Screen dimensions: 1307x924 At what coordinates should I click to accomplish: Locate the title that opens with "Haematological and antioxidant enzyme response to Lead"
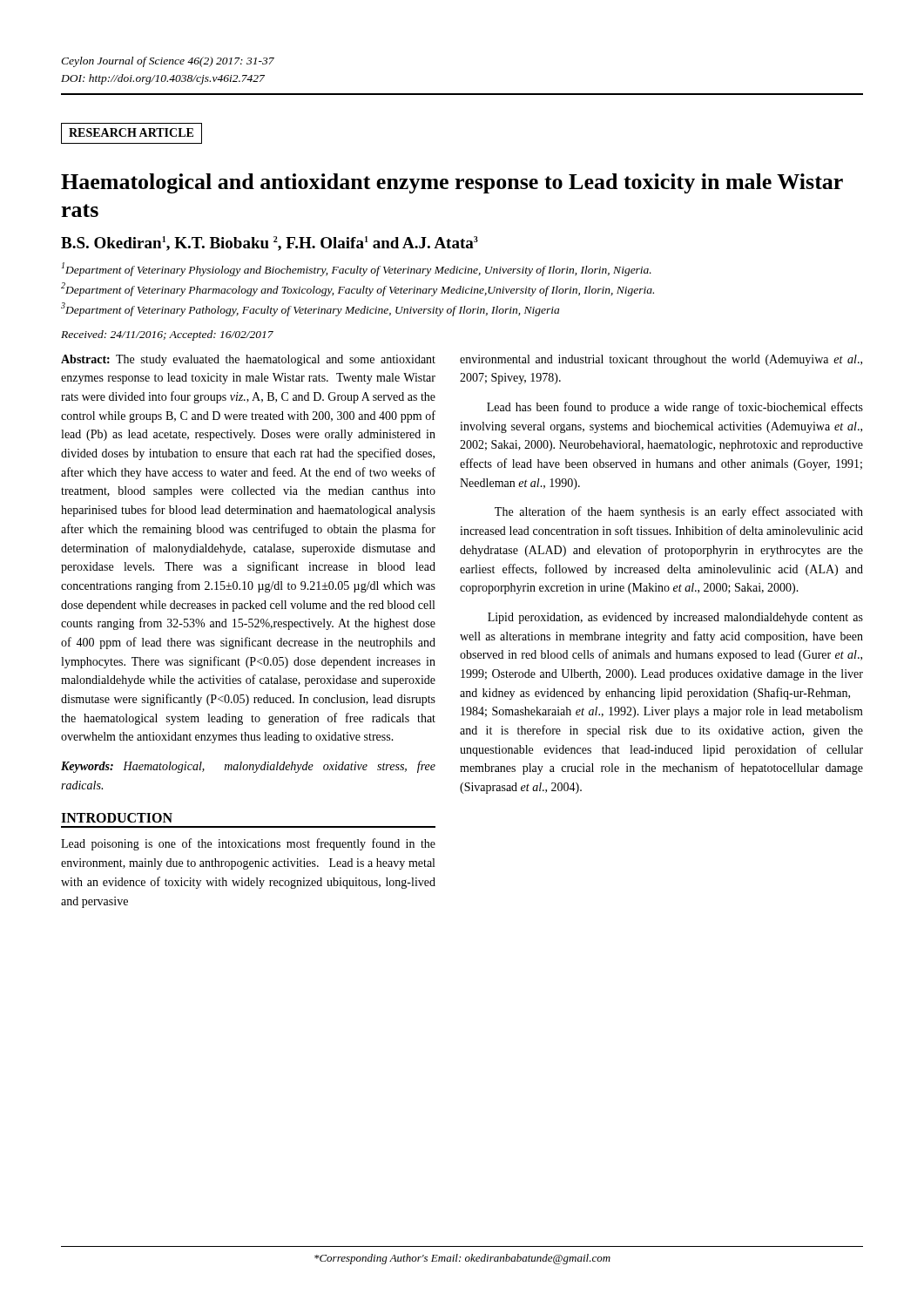452,195
